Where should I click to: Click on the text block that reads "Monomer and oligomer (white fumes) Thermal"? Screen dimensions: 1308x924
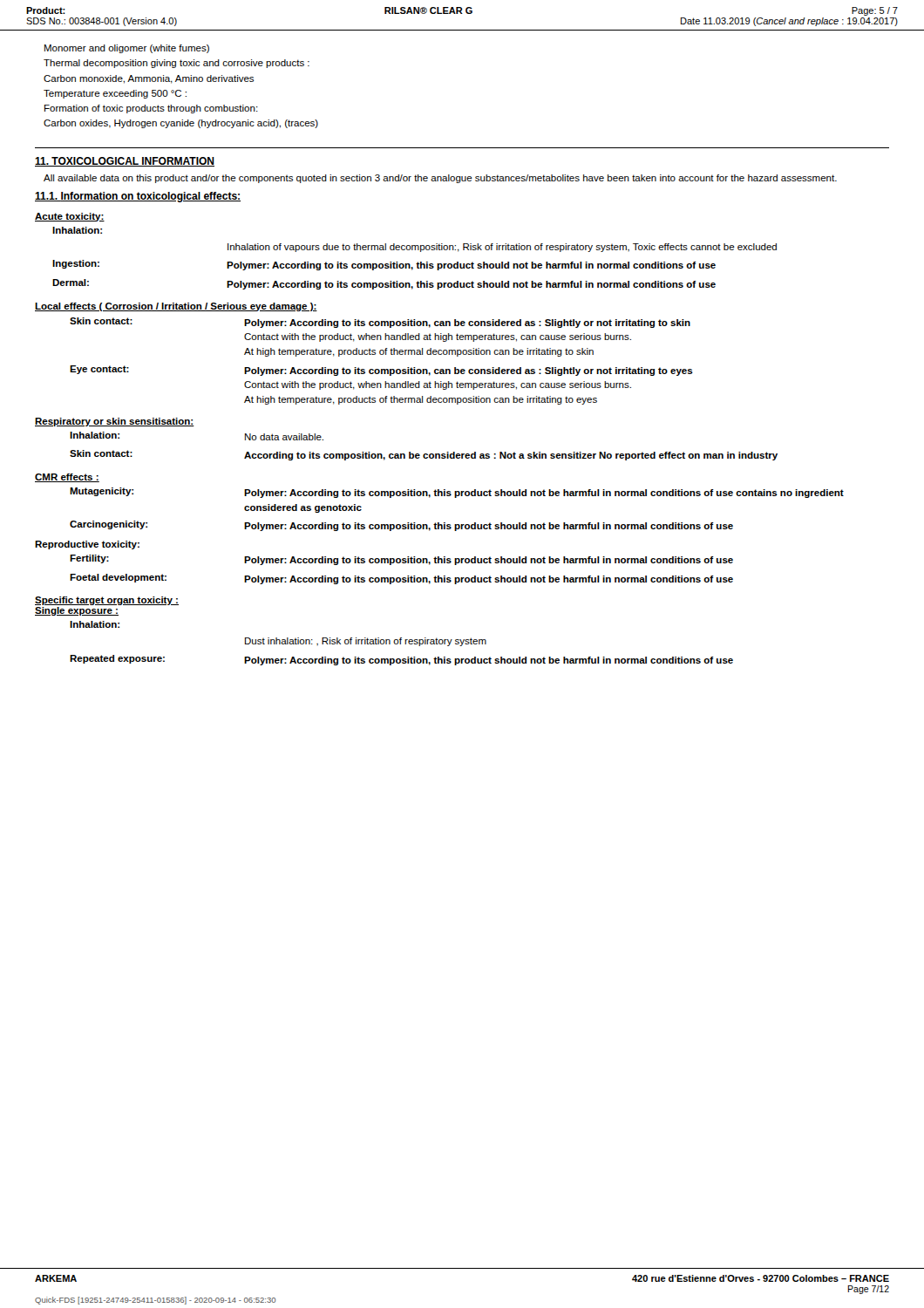coord(181,86)
